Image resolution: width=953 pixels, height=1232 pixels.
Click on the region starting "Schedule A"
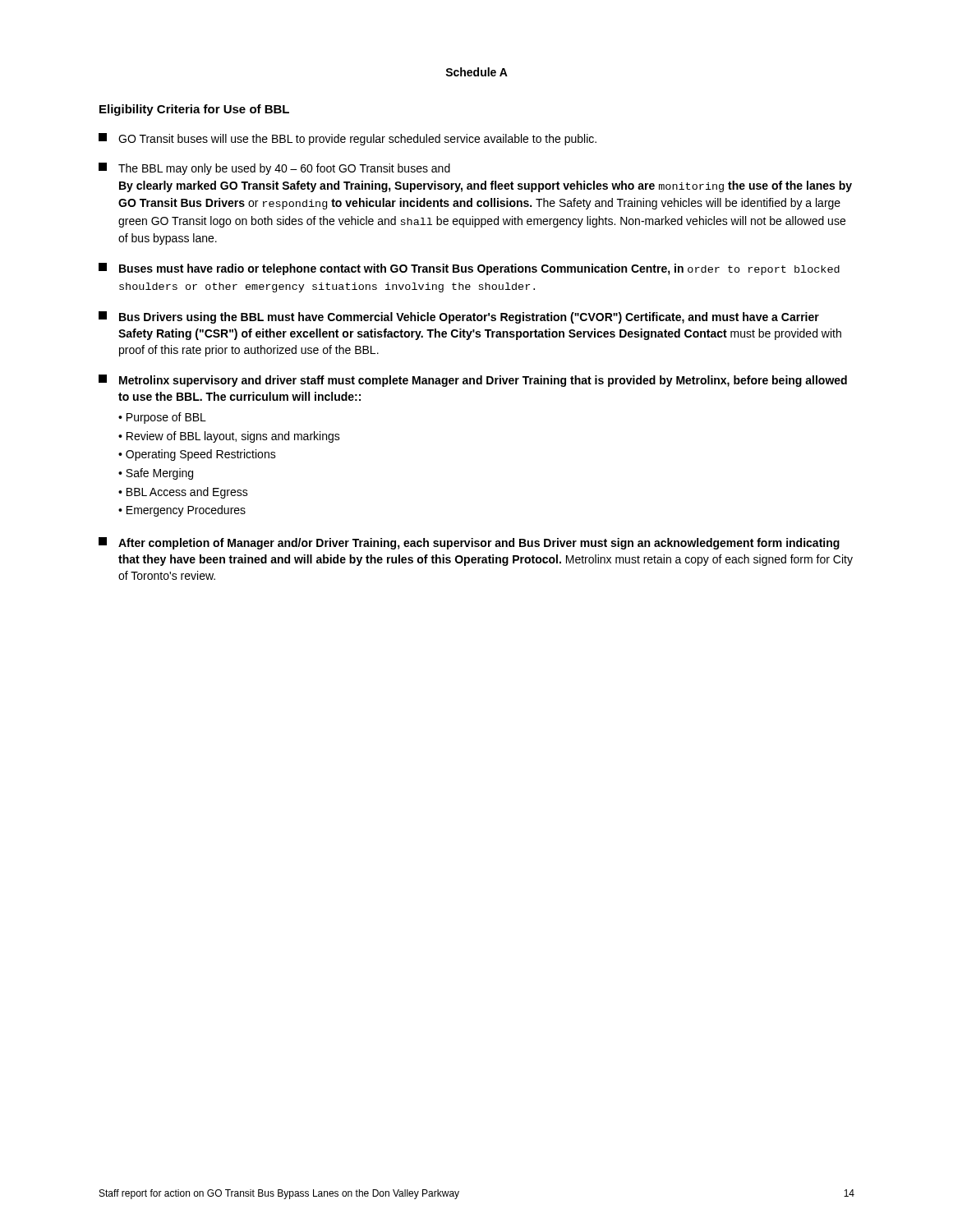pos(476,72)
